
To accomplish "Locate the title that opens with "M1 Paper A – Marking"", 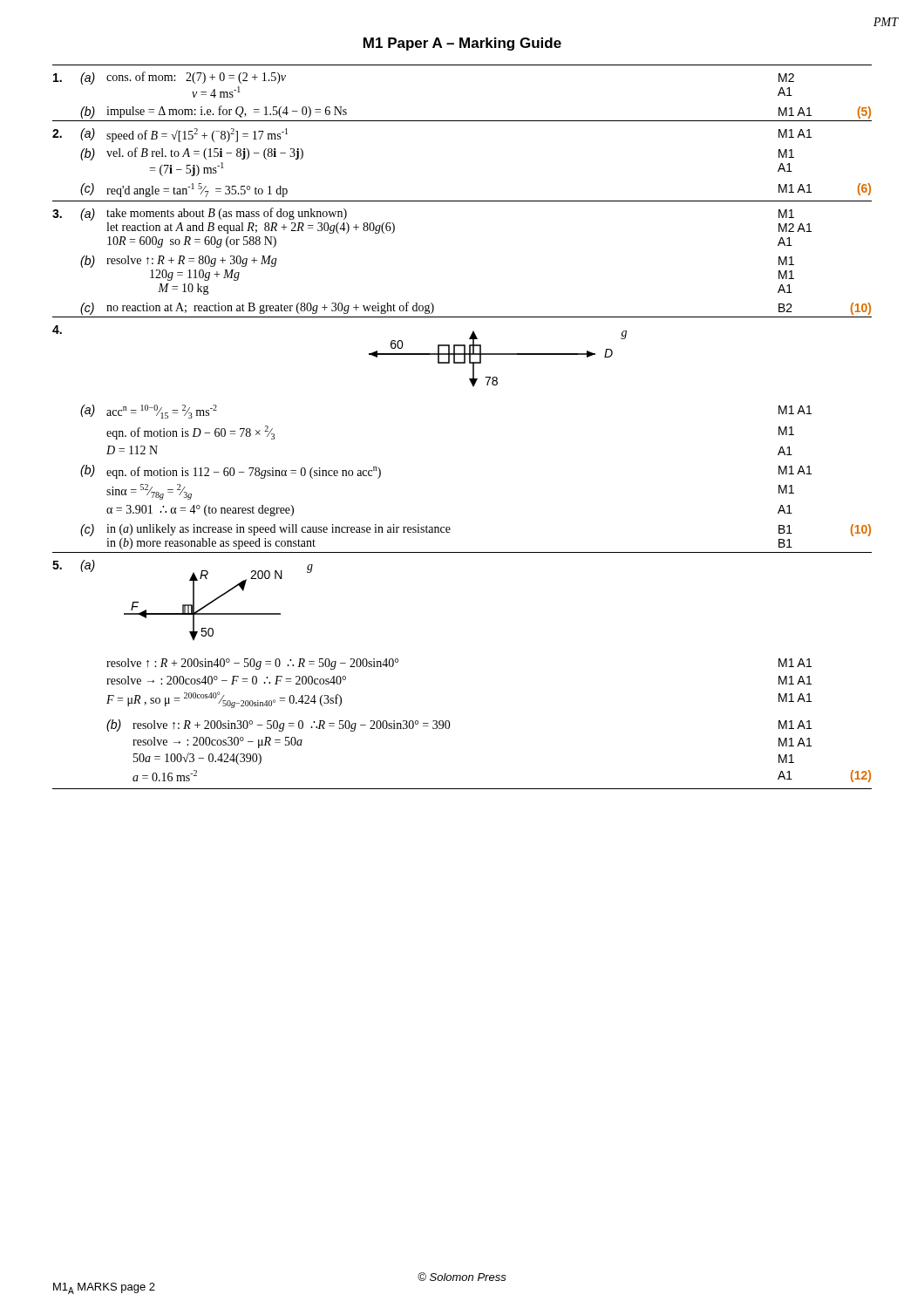I will [x=462, y=43].
